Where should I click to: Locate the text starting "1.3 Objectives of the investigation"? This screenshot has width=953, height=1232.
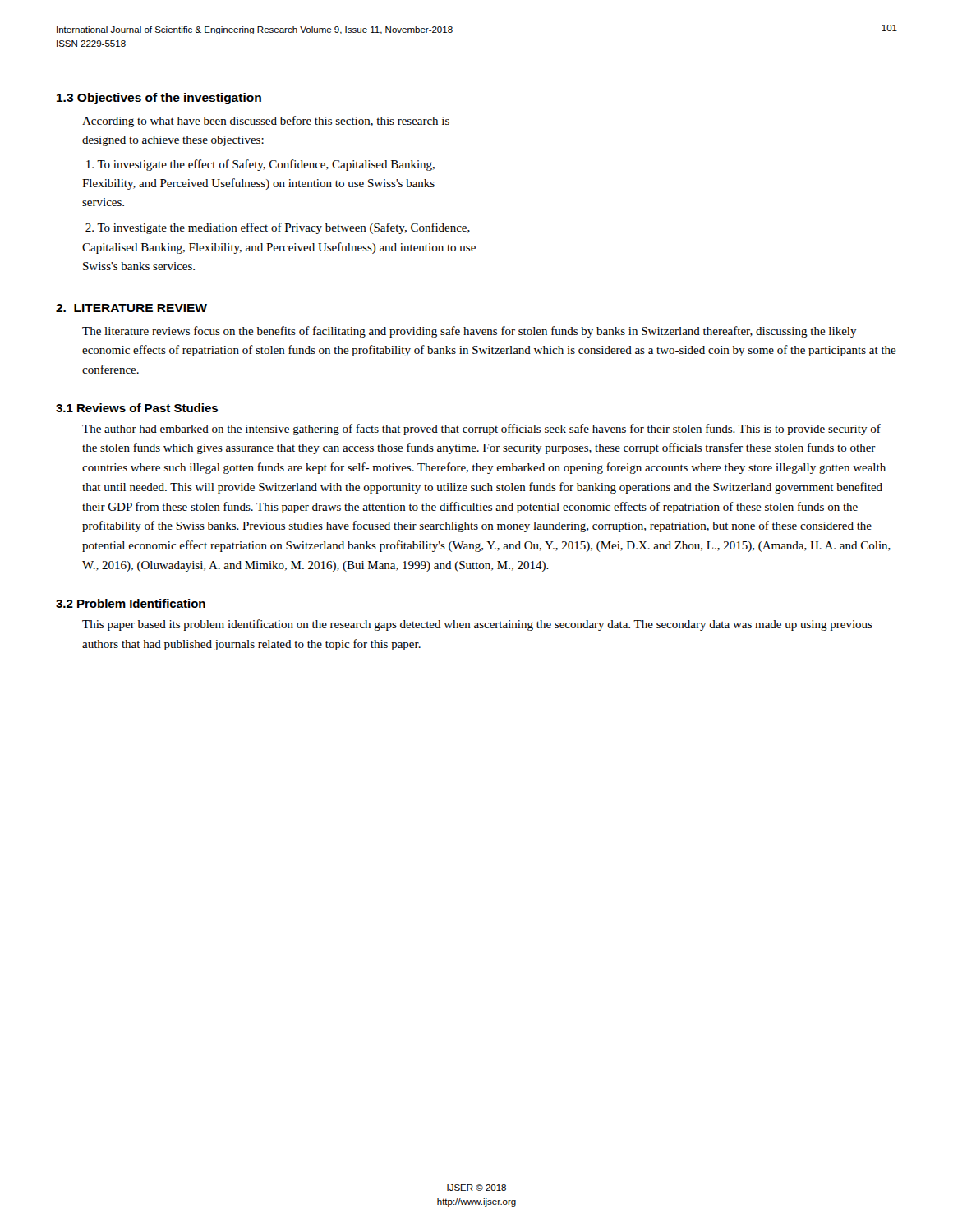159,97
